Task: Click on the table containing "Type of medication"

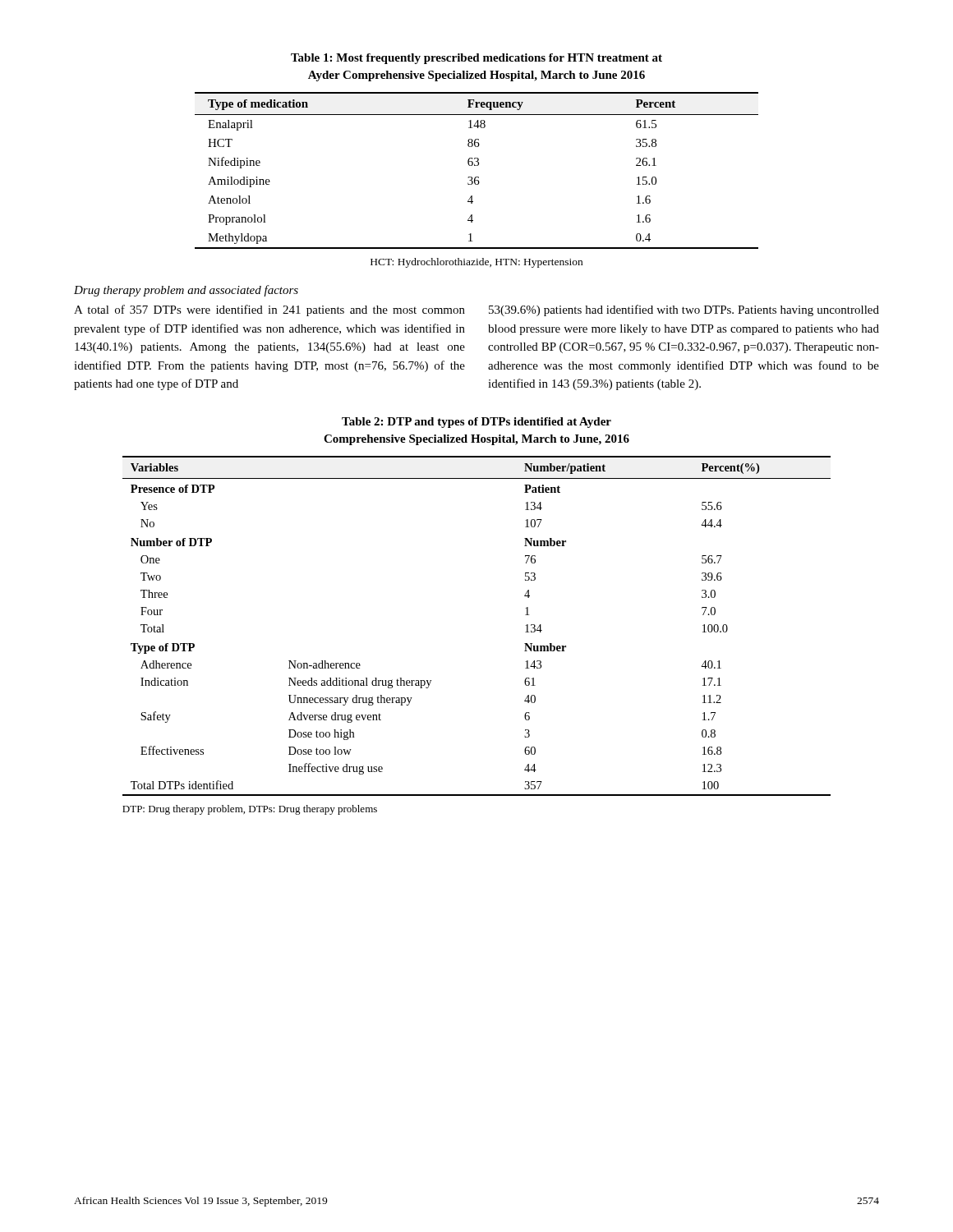Action: tap(476, 170)
